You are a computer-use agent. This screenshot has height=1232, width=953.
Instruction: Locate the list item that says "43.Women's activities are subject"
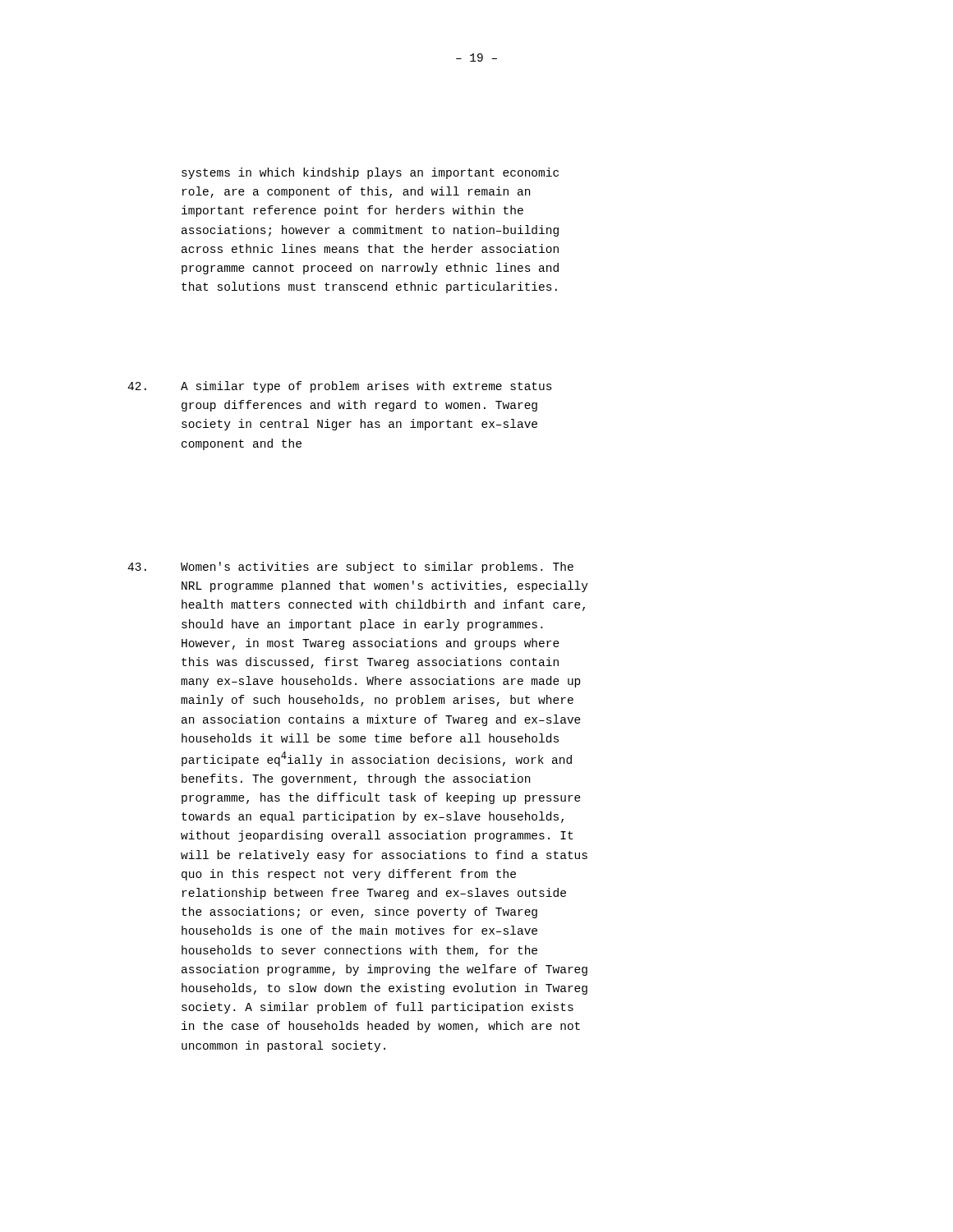point(358,807)
